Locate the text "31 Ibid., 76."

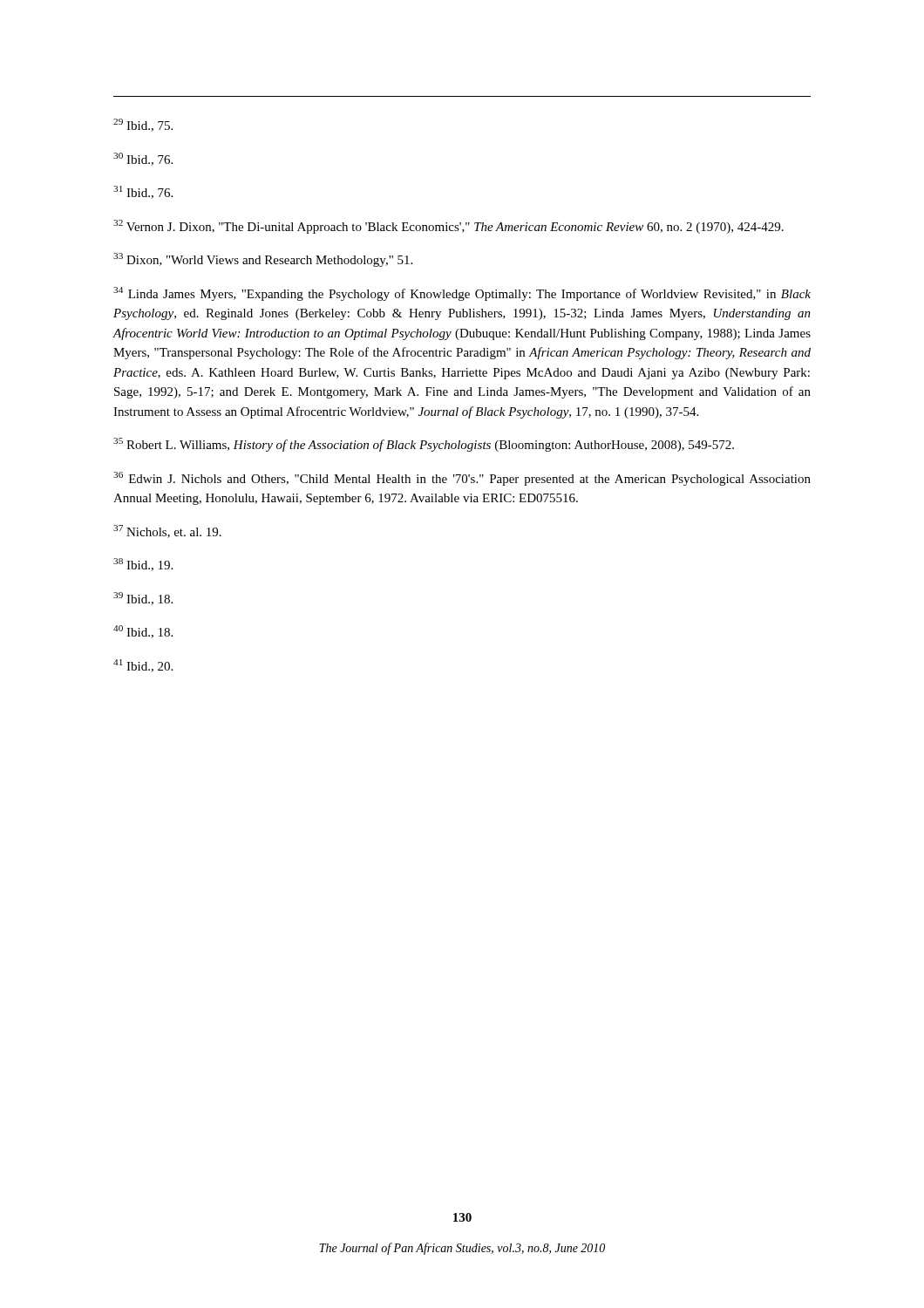(x=143, y=191)
